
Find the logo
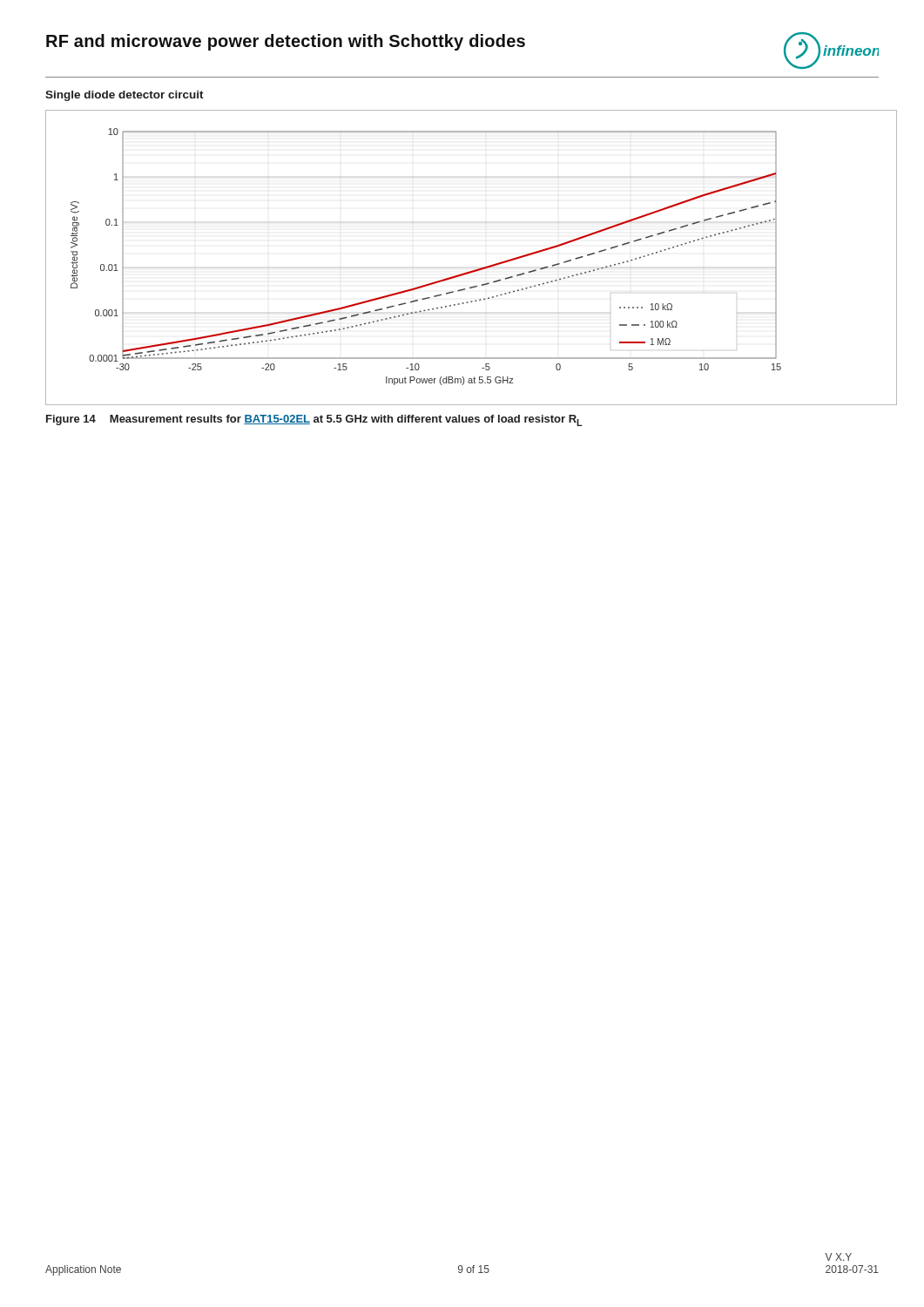point(831,51)
